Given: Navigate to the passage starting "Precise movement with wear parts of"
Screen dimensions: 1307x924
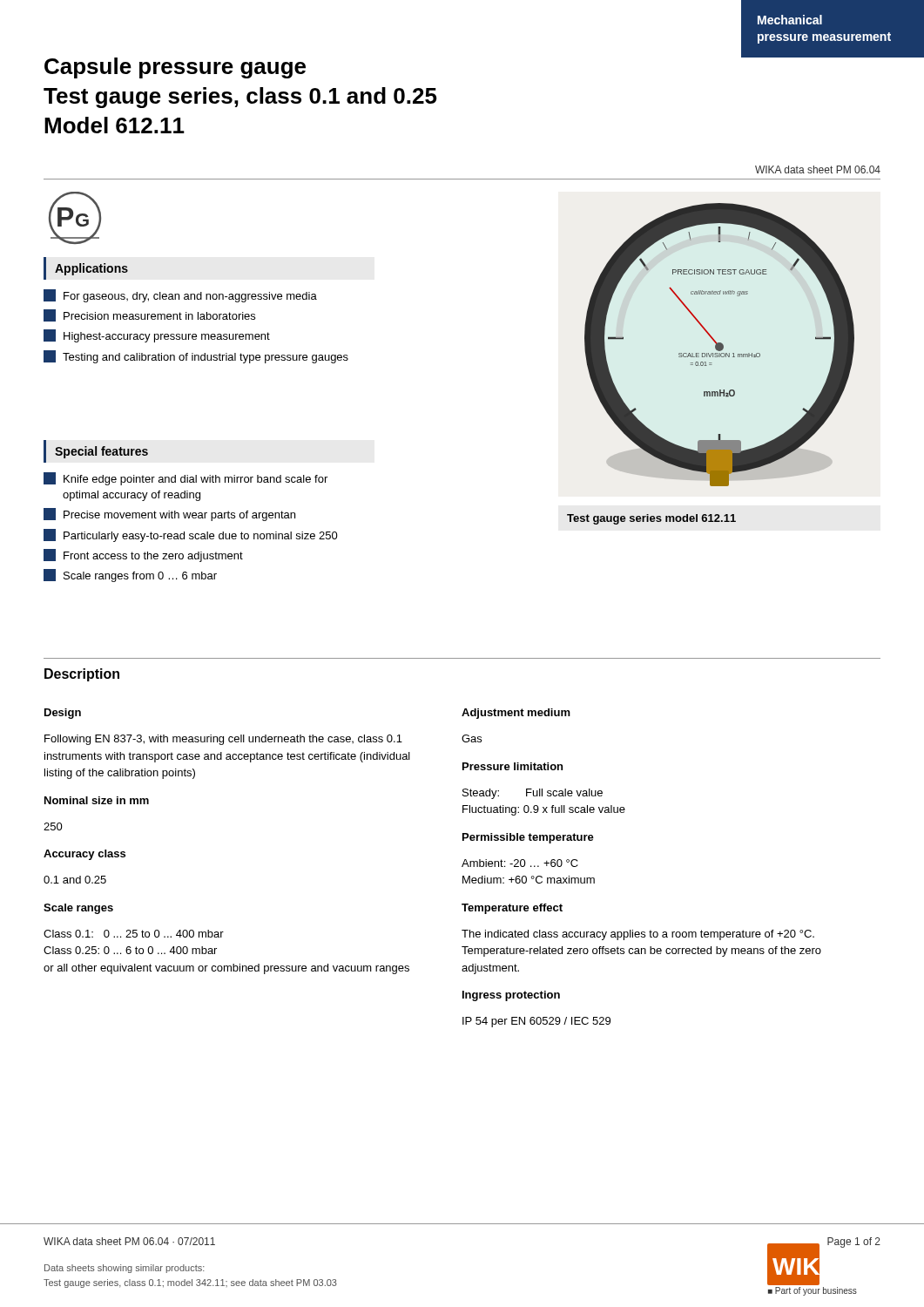Looking at the screenshot, I should (x=170, y=515).
